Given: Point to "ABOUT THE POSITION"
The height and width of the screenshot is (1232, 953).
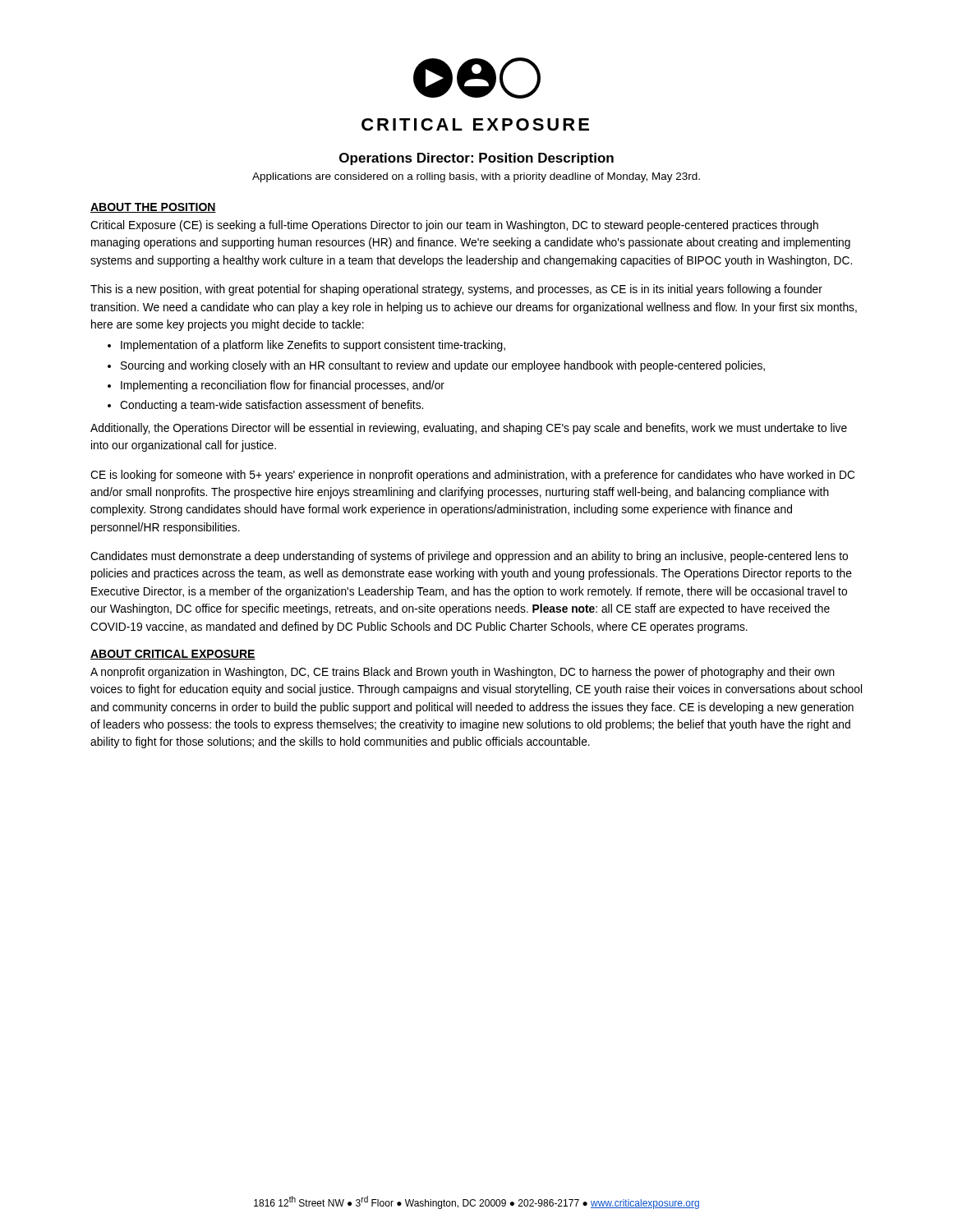Looking at the screenshot, I should click(153, 207).
